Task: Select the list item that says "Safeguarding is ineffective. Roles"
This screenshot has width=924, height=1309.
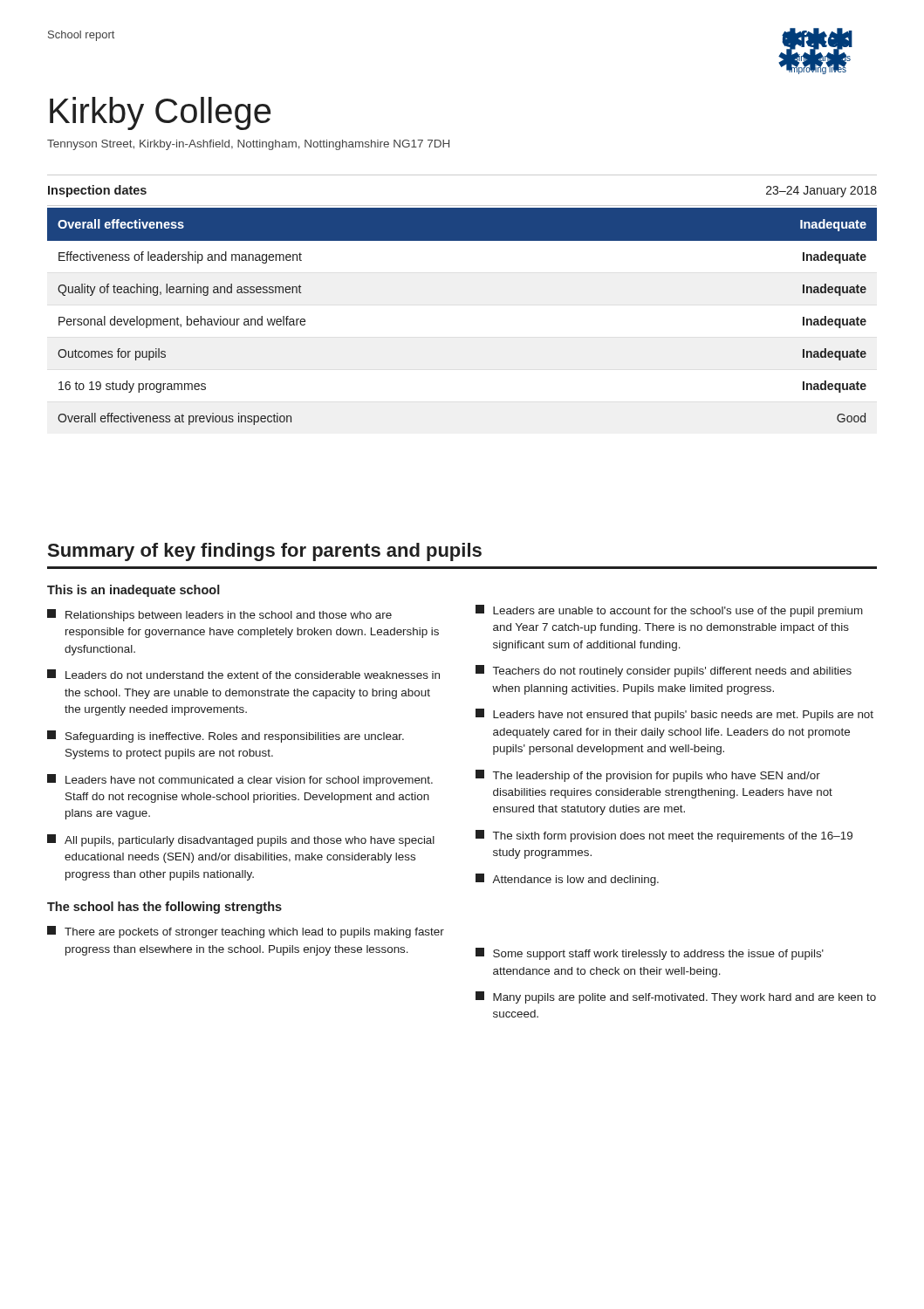Action: tap(248, 744)
